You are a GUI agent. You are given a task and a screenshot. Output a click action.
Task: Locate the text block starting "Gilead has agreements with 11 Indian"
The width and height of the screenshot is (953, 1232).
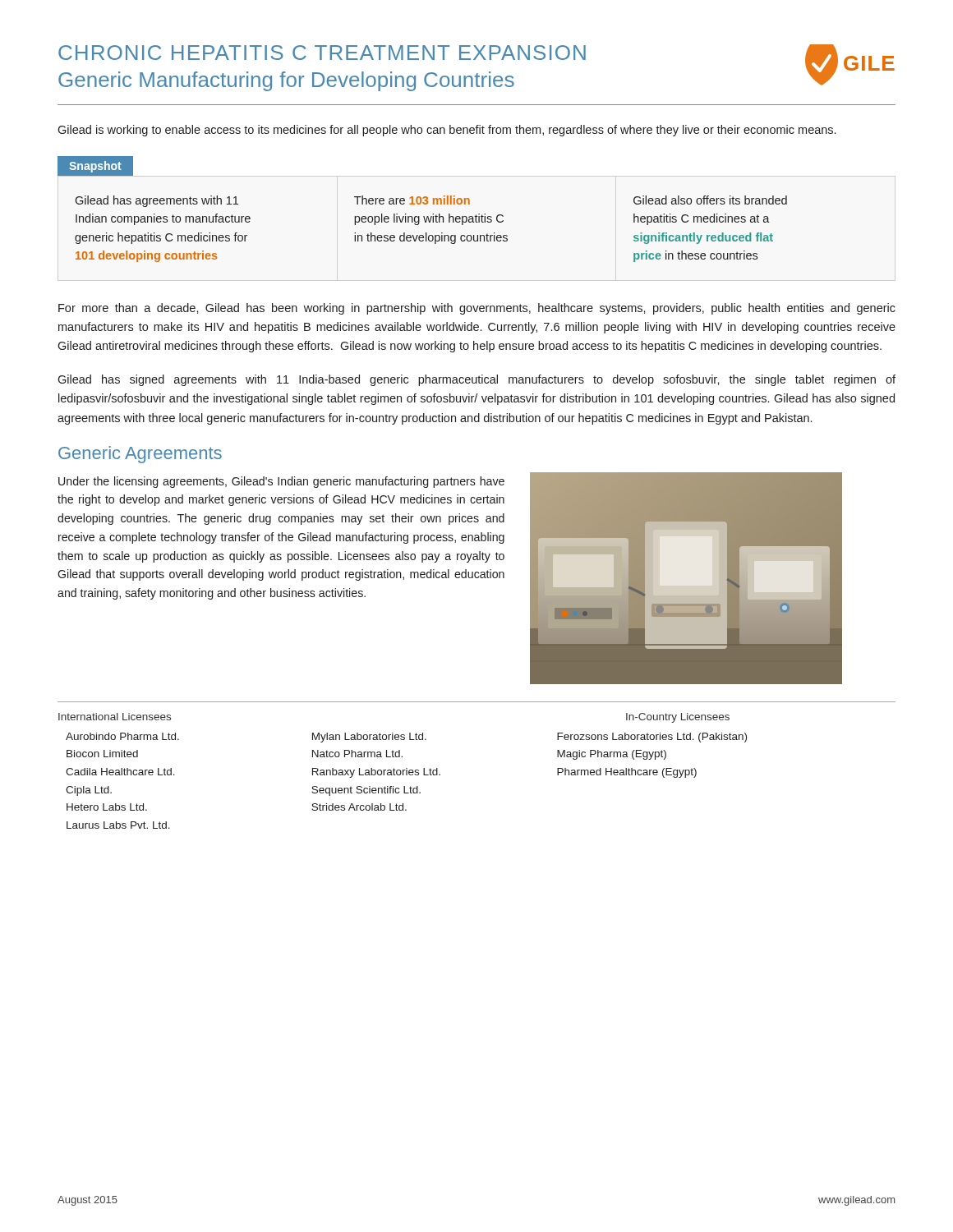[476, 228]
